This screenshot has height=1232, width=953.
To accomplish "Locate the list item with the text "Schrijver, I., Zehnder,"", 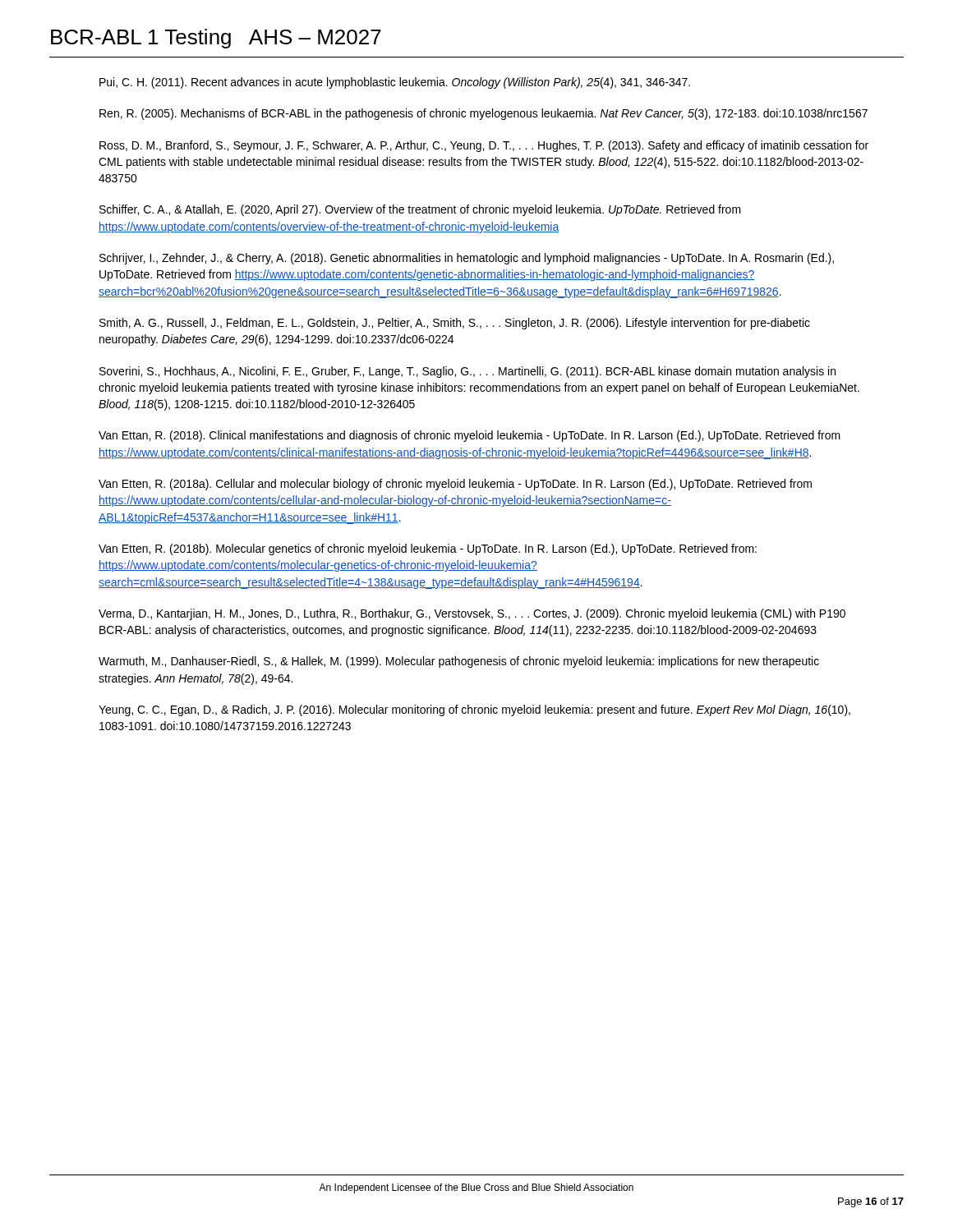I will [x=467, y=275].
